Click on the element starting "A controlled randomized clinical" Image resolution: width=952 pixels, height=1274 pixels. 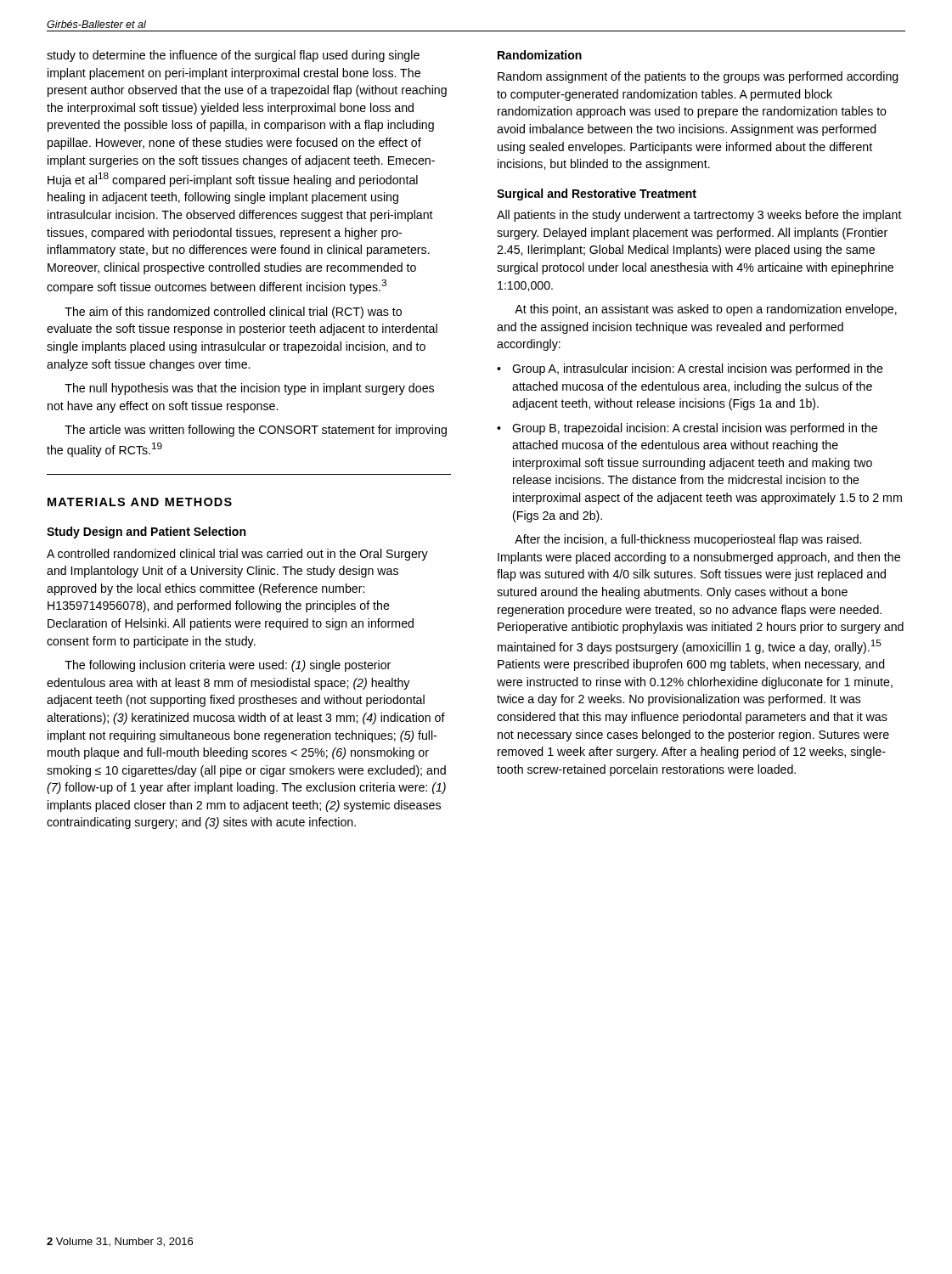[249, 597]
